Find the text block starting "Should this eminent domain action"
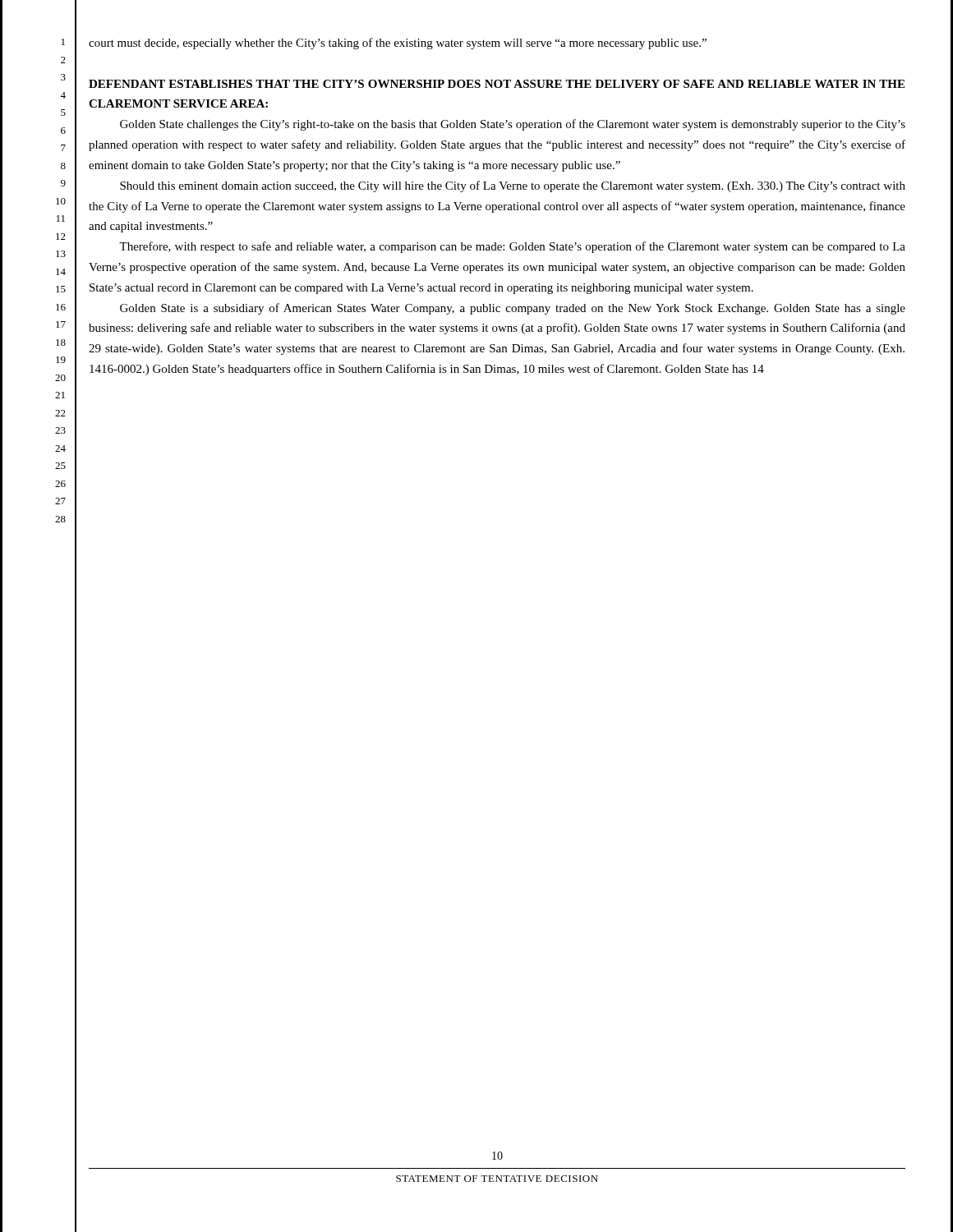The width and height of the screenshot is (953, 1232). point(497,206)
